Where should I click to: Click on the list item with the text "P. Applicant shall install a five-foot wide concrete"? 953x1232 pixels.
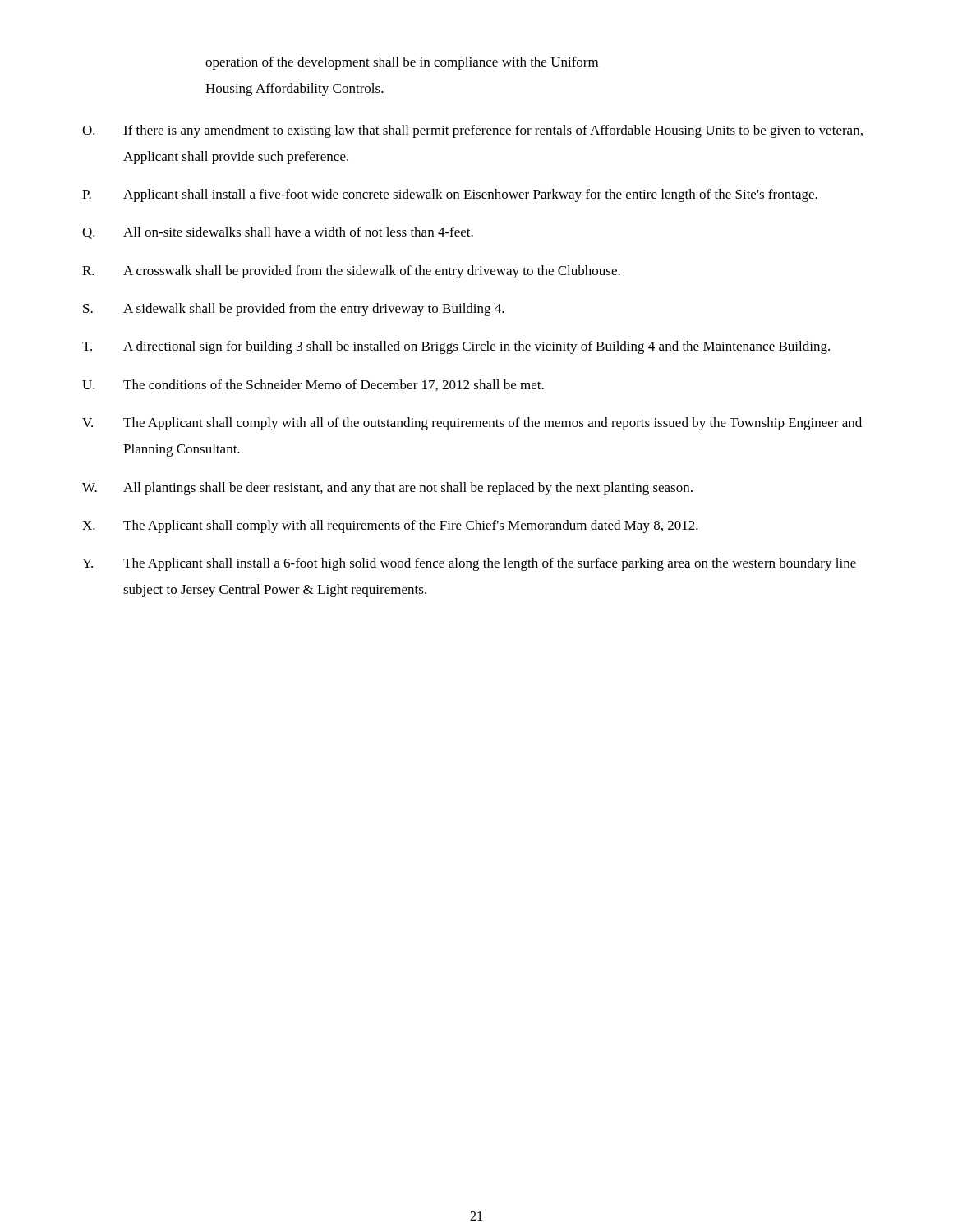(485, 195)
